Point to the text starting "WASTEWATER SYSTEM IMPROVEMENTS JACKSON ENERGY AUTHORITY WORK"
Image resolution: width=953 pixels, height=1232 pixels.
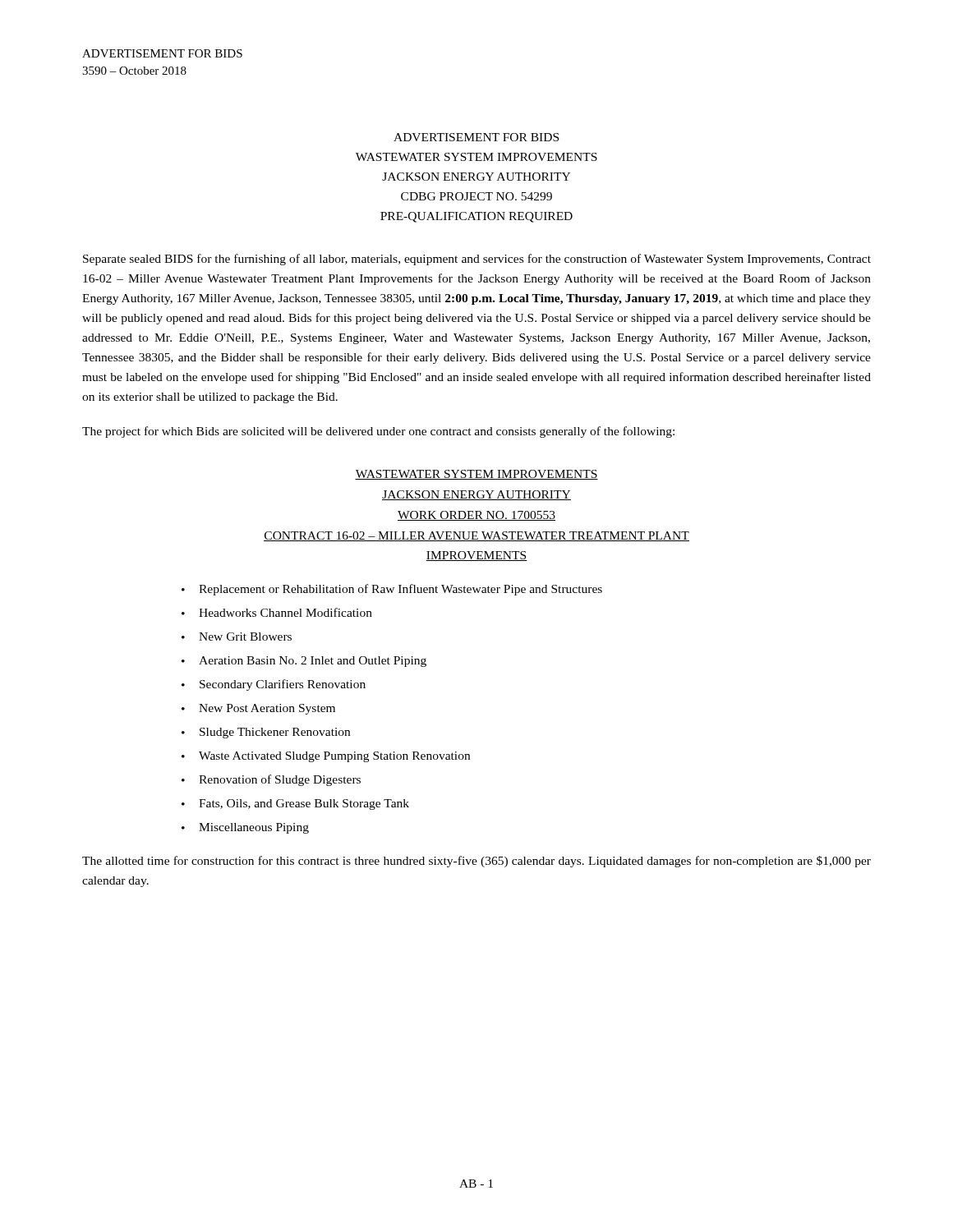[476, 515]
